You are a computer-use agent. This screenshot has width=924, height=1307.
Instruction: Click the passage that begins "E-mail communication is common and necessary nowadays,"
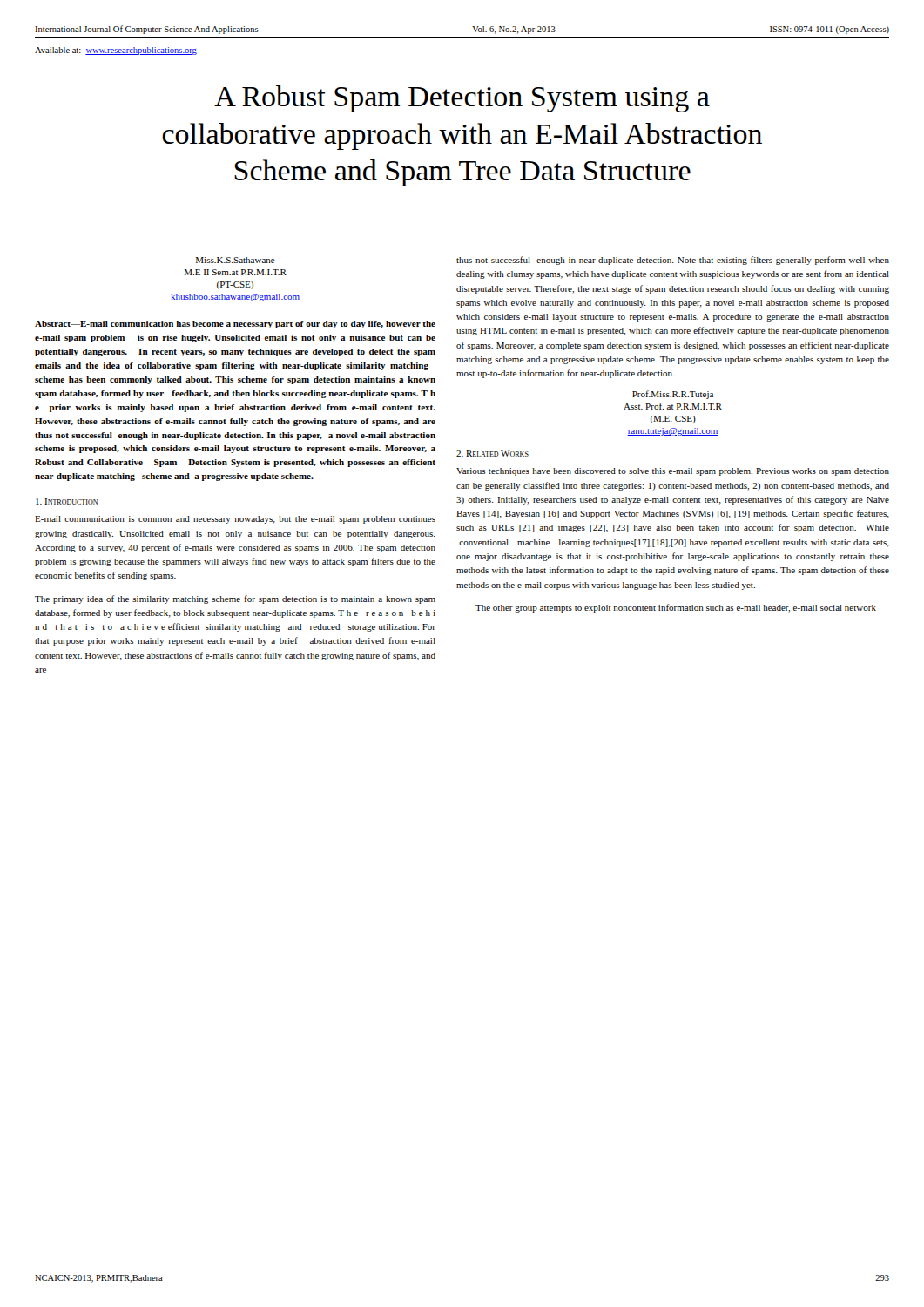pyautogui.click(x=235, y=547)
